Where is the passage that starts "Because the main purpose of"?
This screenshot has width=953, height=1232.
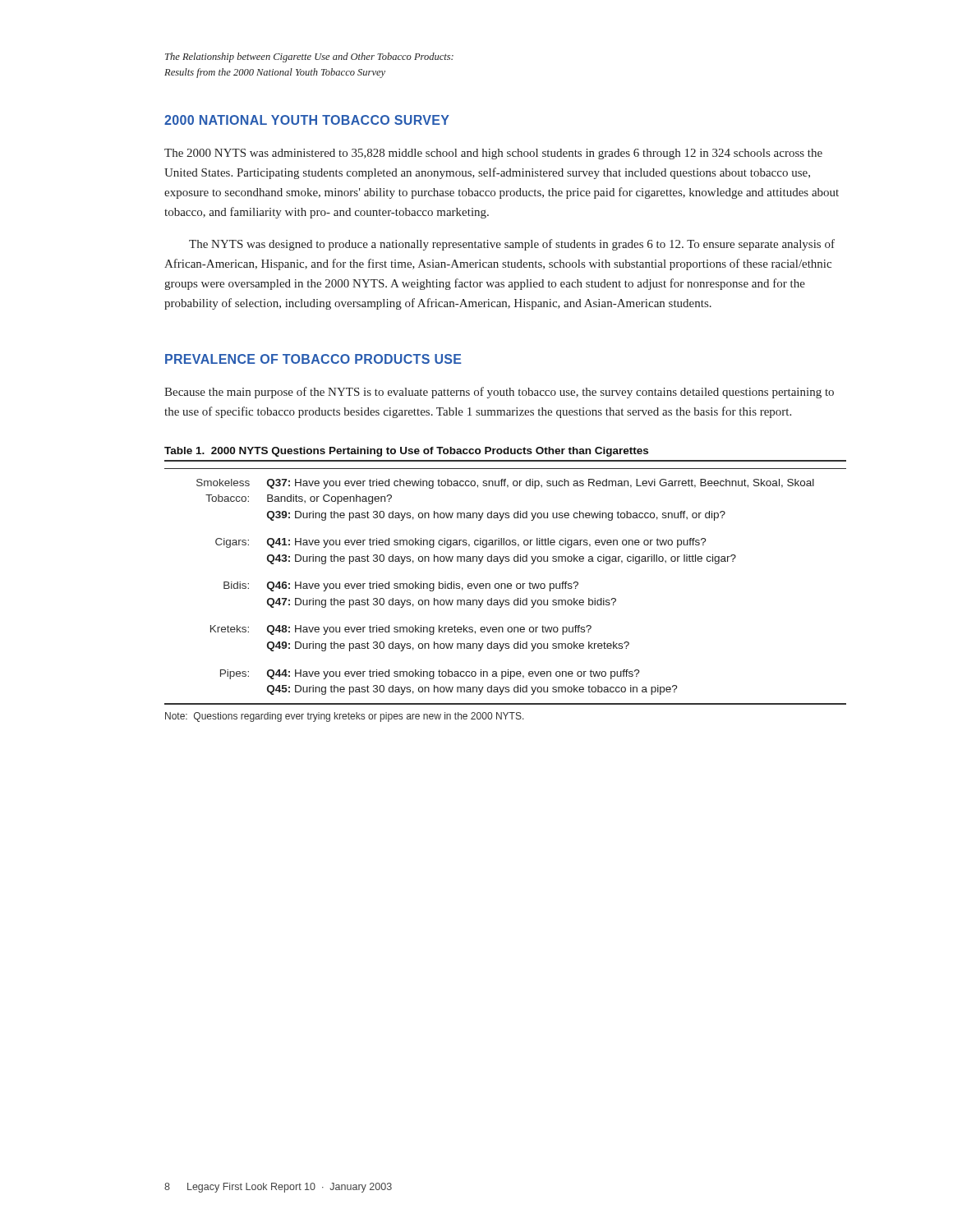click(x=505, y=401)
